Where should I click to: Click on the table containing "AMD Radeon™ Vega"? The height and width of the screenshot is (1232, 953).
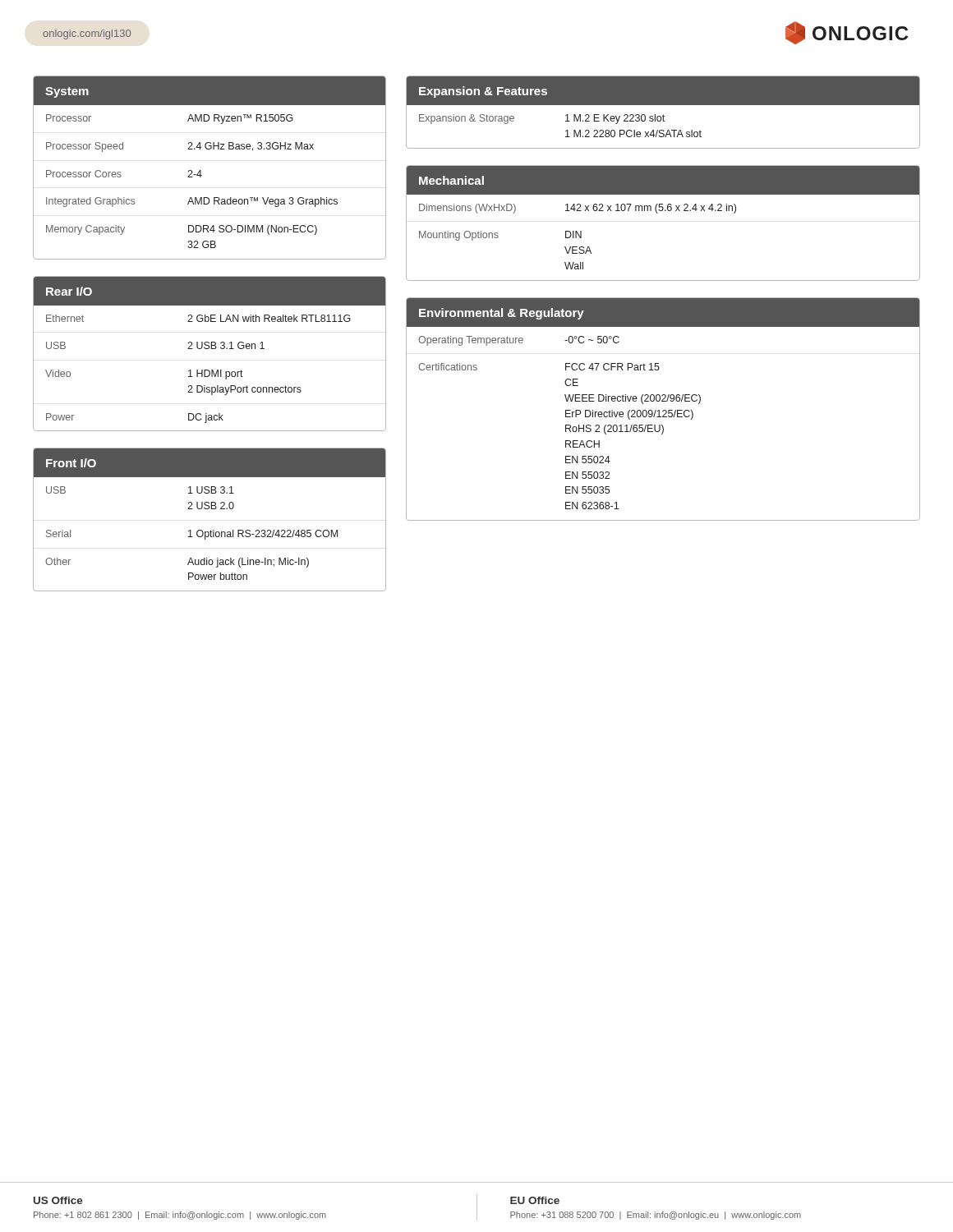210,167
